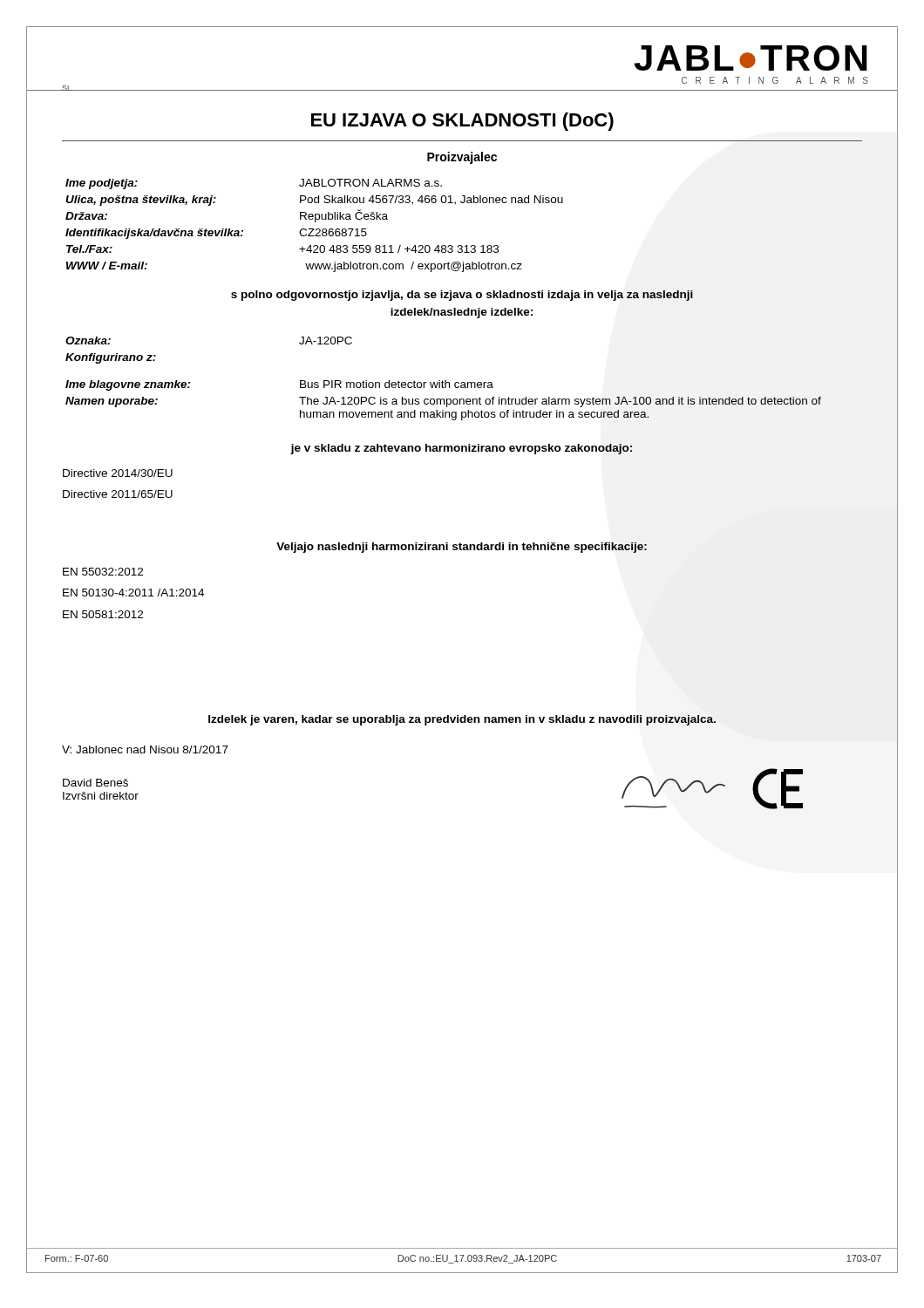Viewport: 924px width, 1308px height.
Task: Point to "EU IZJAVA O SKLADNOSTI (DoC)"
Action: (462, 120)
